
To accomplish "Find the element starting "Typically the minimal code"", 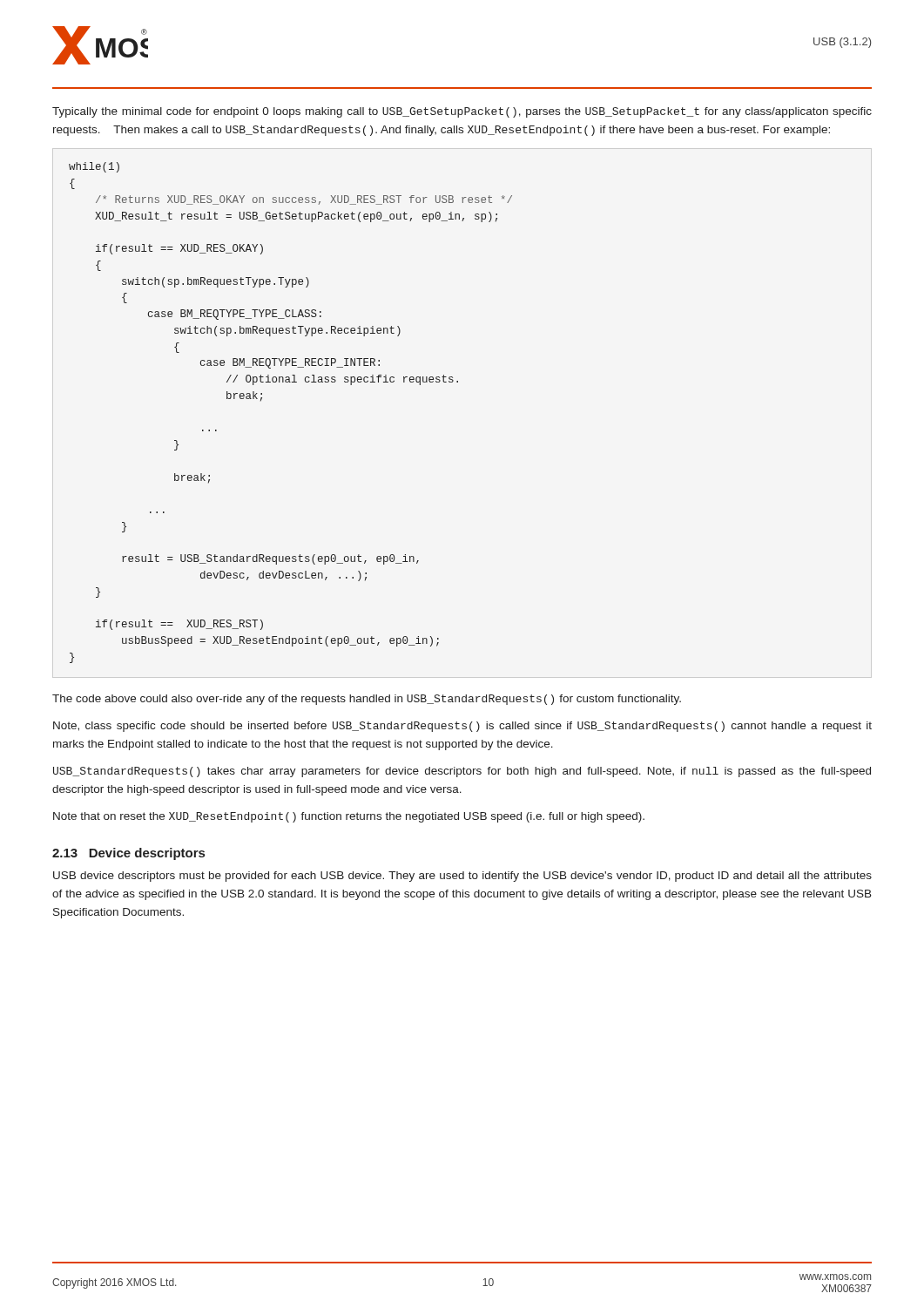I will (462, 121).
